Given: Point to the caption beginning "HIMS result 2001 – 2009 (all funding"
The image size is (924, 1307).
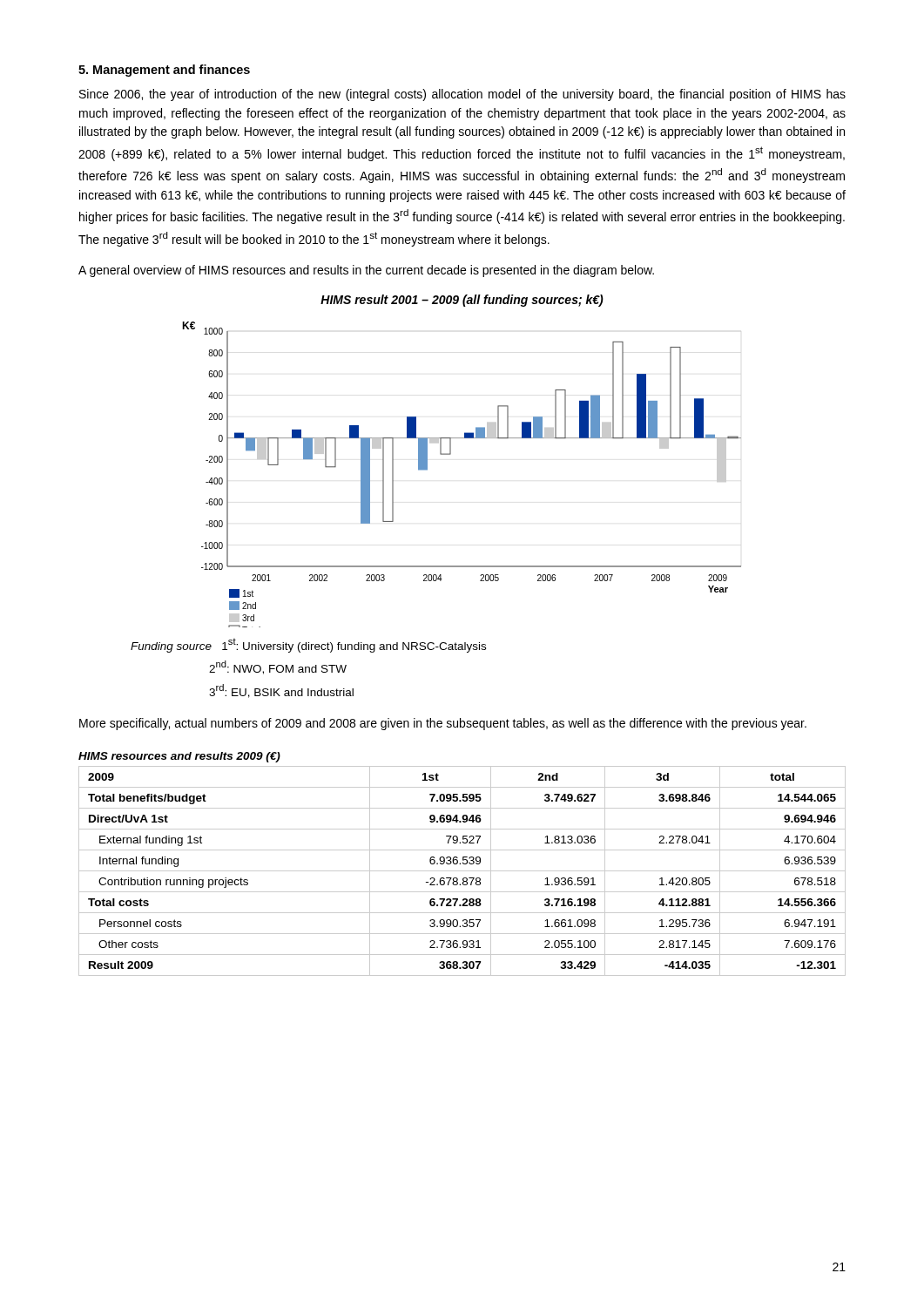Looking at the screenshot, I should click(462, 300).
